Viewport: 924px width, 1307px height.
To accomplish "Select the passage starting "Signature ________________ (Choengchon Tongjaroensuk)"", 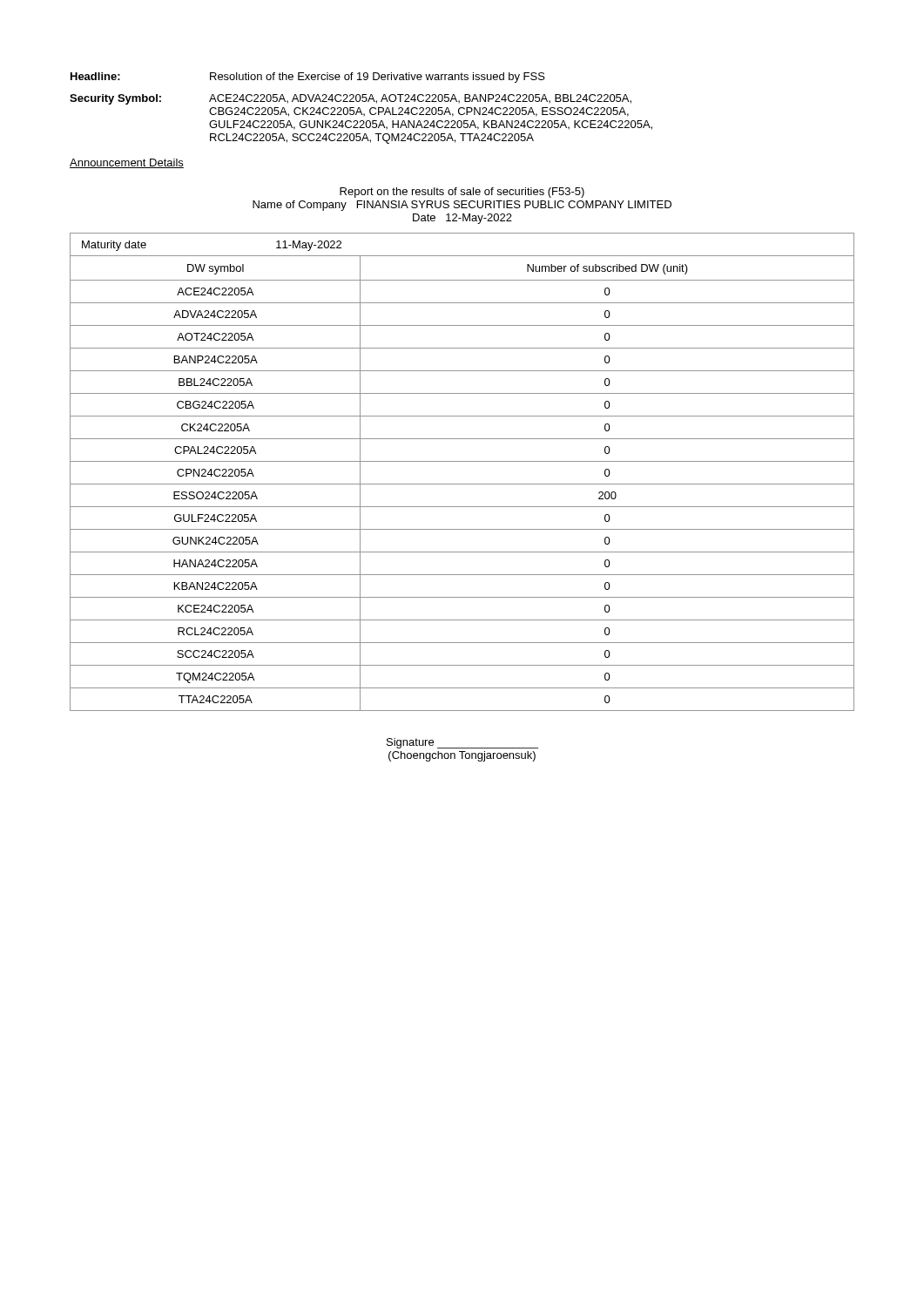I will [462, 749].
